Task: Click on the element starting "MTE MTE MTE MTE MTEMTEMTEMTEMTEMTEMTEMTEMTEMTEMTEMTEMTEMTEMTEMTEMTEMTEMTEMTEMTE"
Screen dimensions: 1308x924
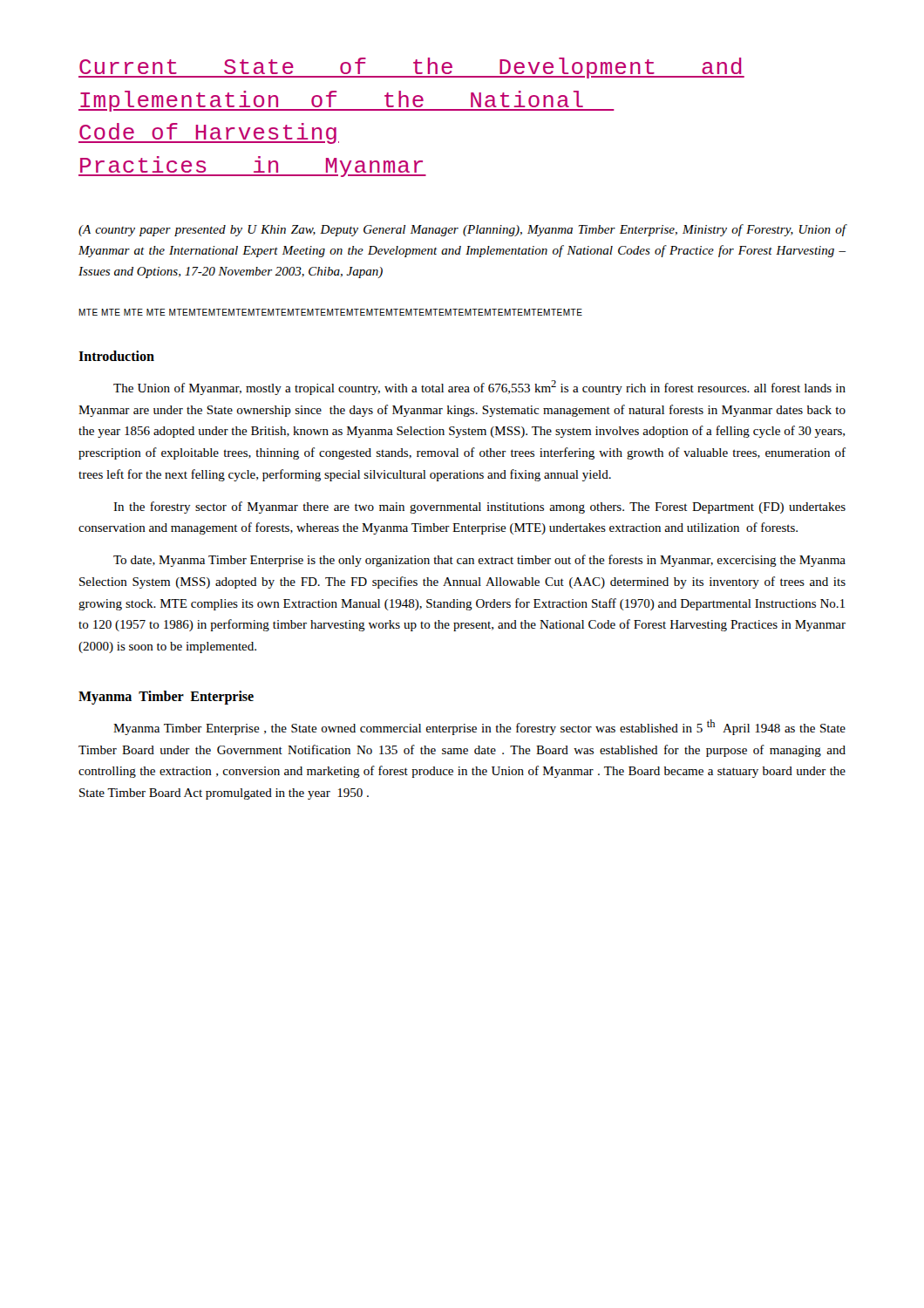Action: (331, 312)
